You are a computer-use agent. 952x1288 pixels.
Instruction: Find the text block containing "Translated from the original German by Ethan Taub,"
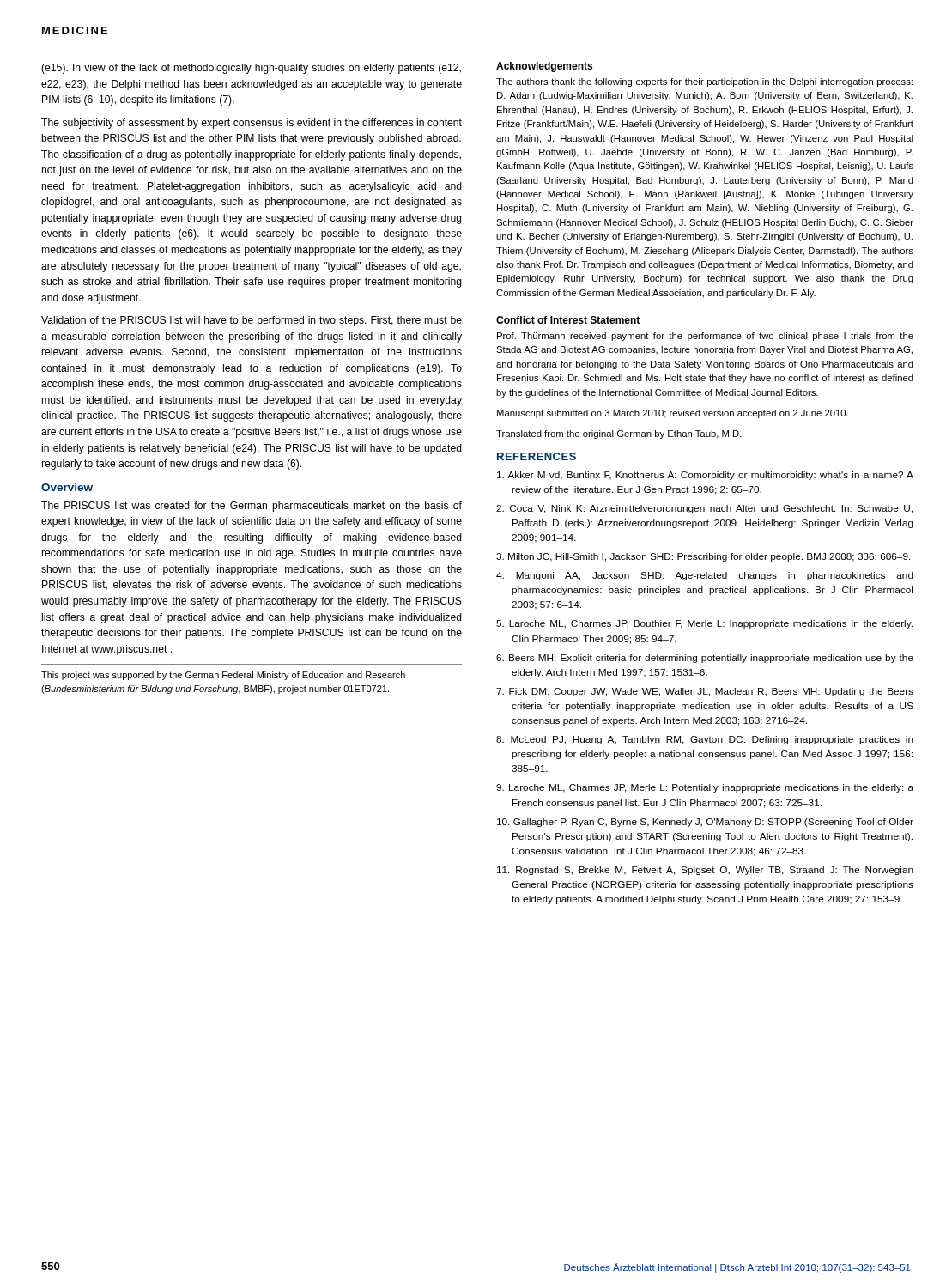tap(619, 434)
